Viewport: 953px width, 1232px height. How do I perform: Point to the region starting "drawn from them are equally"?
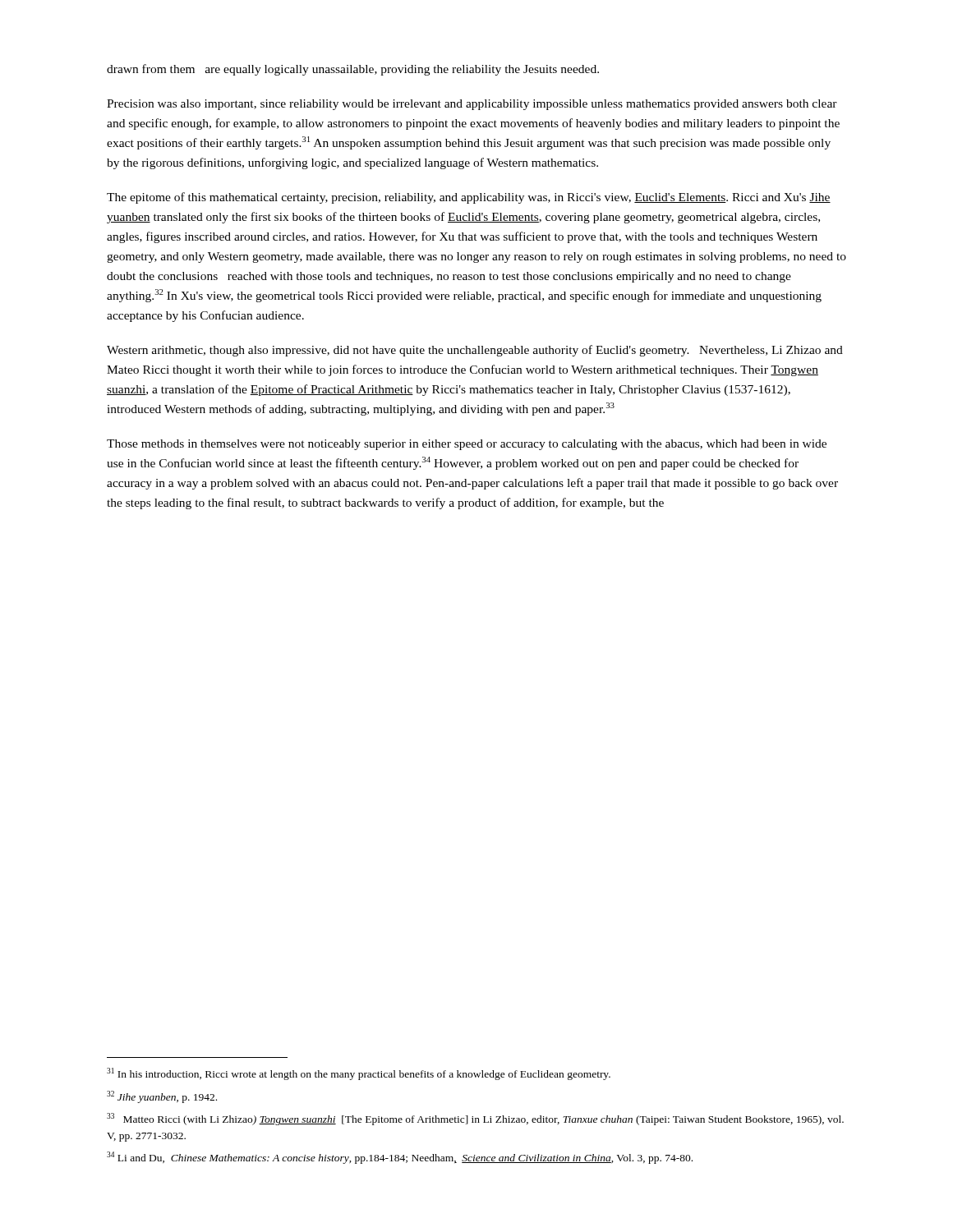[353, 69]
